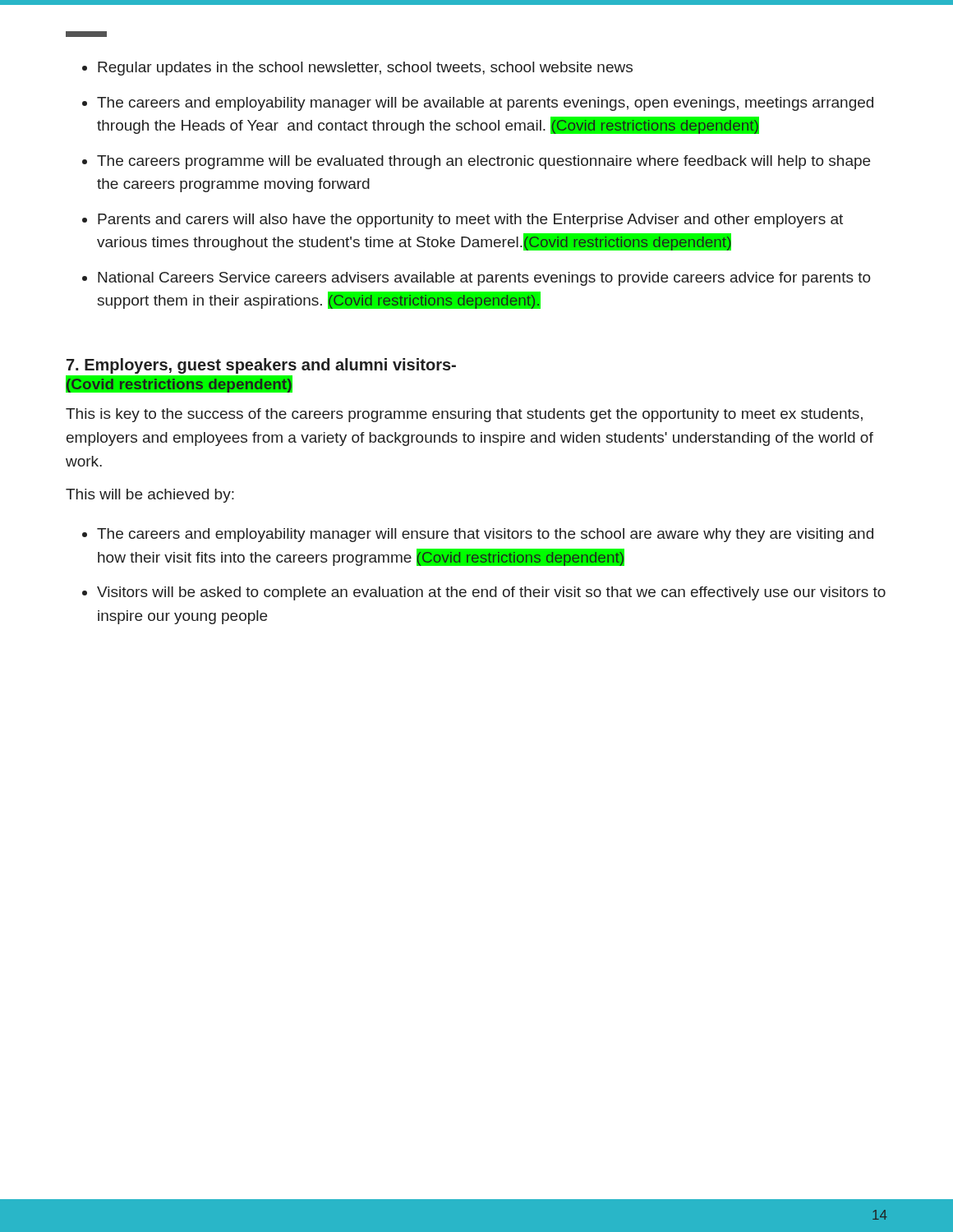Navigate to the region starting "Visitors will be asked to complete an evaluation"
This screenshot has height=1232, width=953.
click(x=491, y=604)
